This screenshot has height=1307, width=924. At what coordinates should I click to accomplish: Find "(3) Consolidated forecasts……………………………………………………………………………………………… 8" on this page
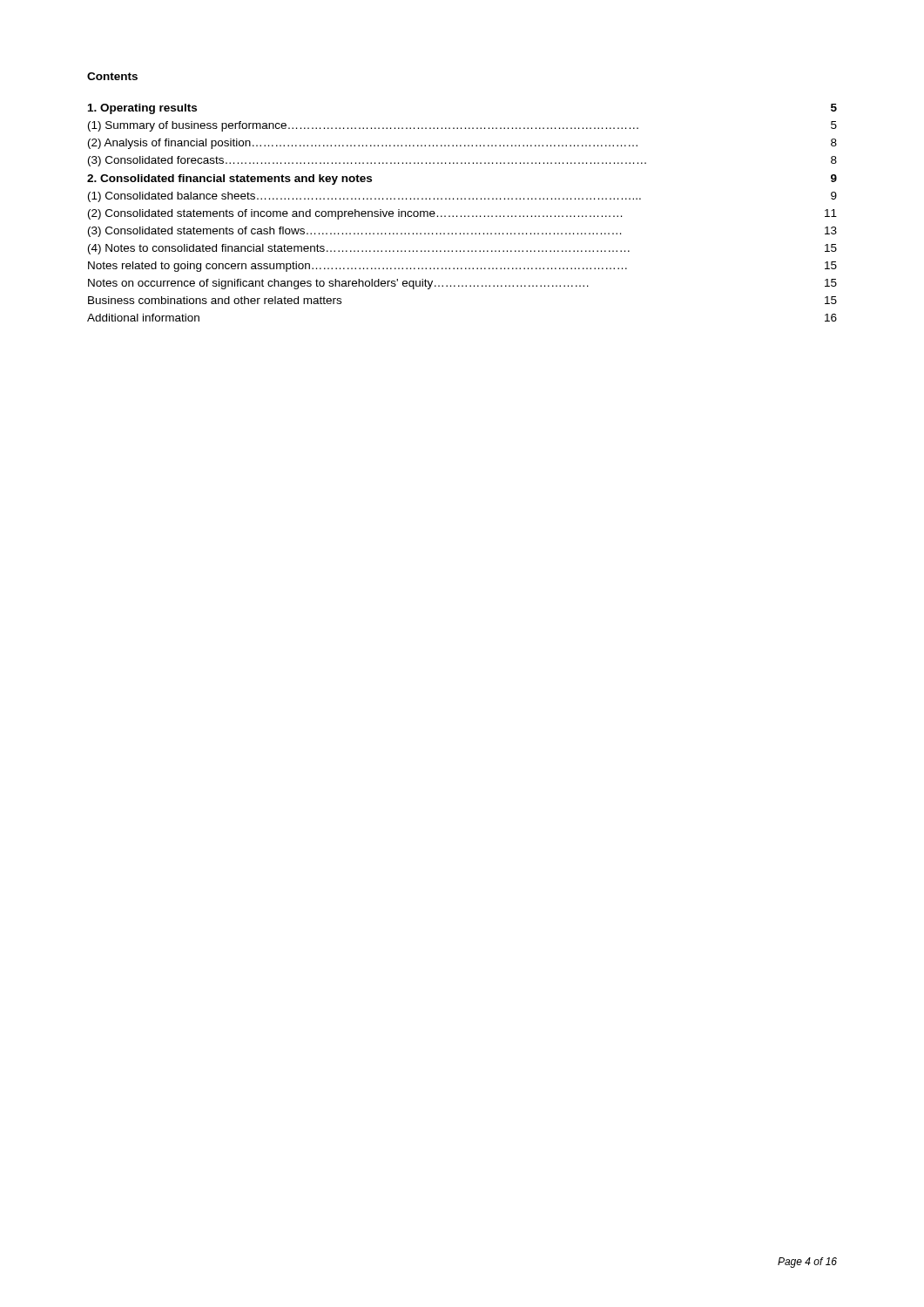[462, 159]
